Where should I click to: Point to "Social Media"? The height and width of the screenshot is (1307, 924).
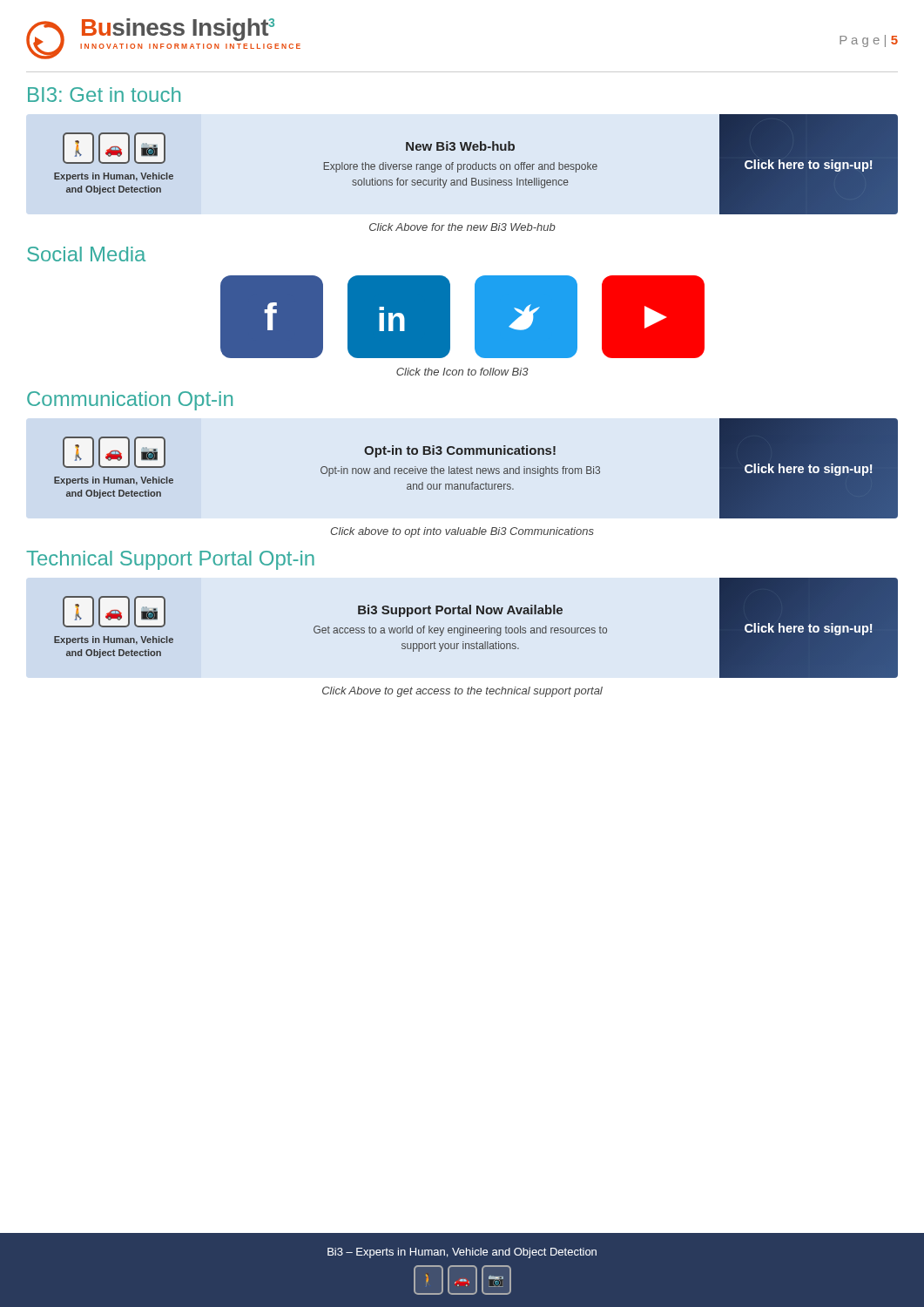(86, 254)
